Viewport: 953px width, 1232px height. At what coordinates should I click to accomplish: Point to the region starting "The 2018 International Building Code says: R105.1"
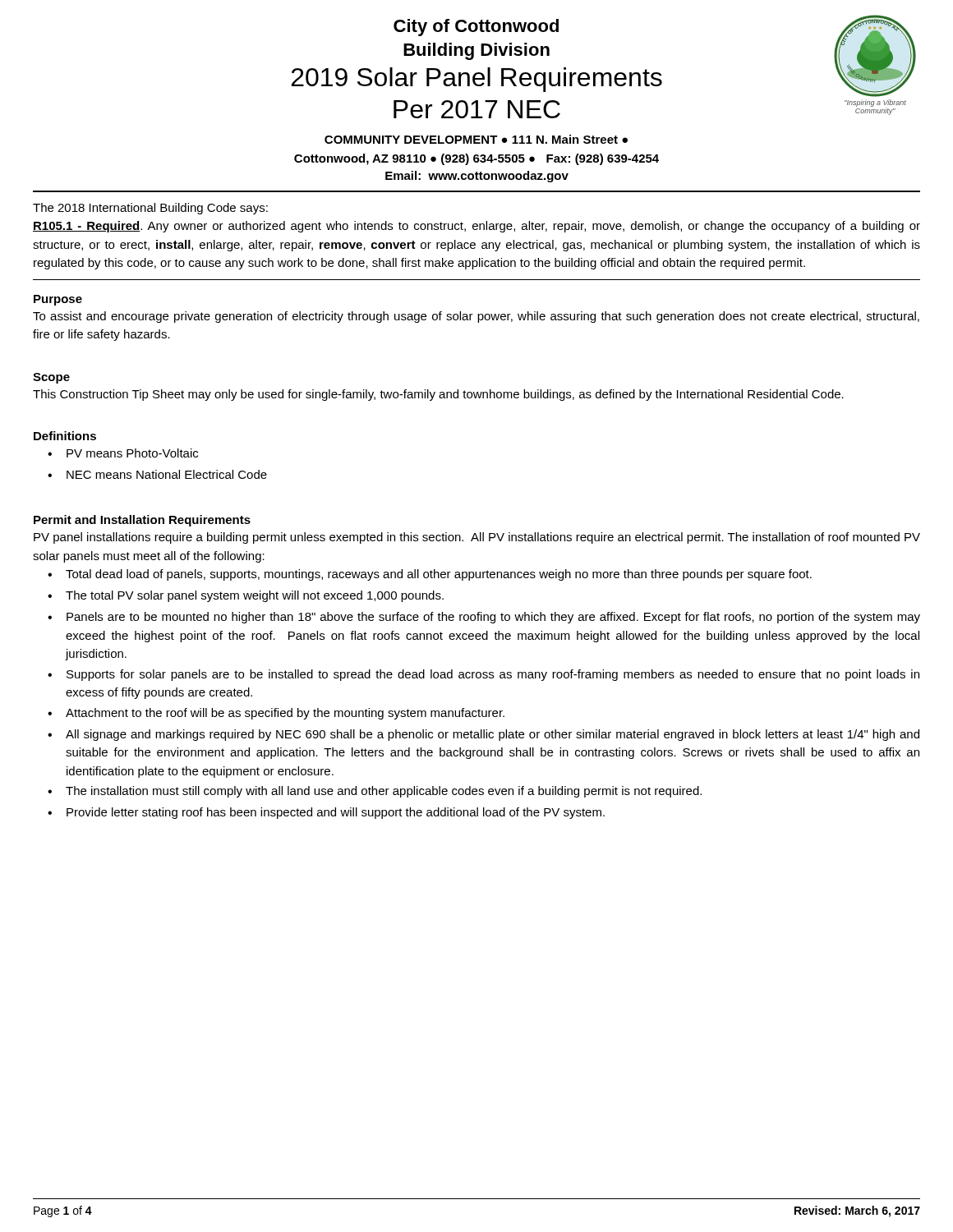click(476, 235)
